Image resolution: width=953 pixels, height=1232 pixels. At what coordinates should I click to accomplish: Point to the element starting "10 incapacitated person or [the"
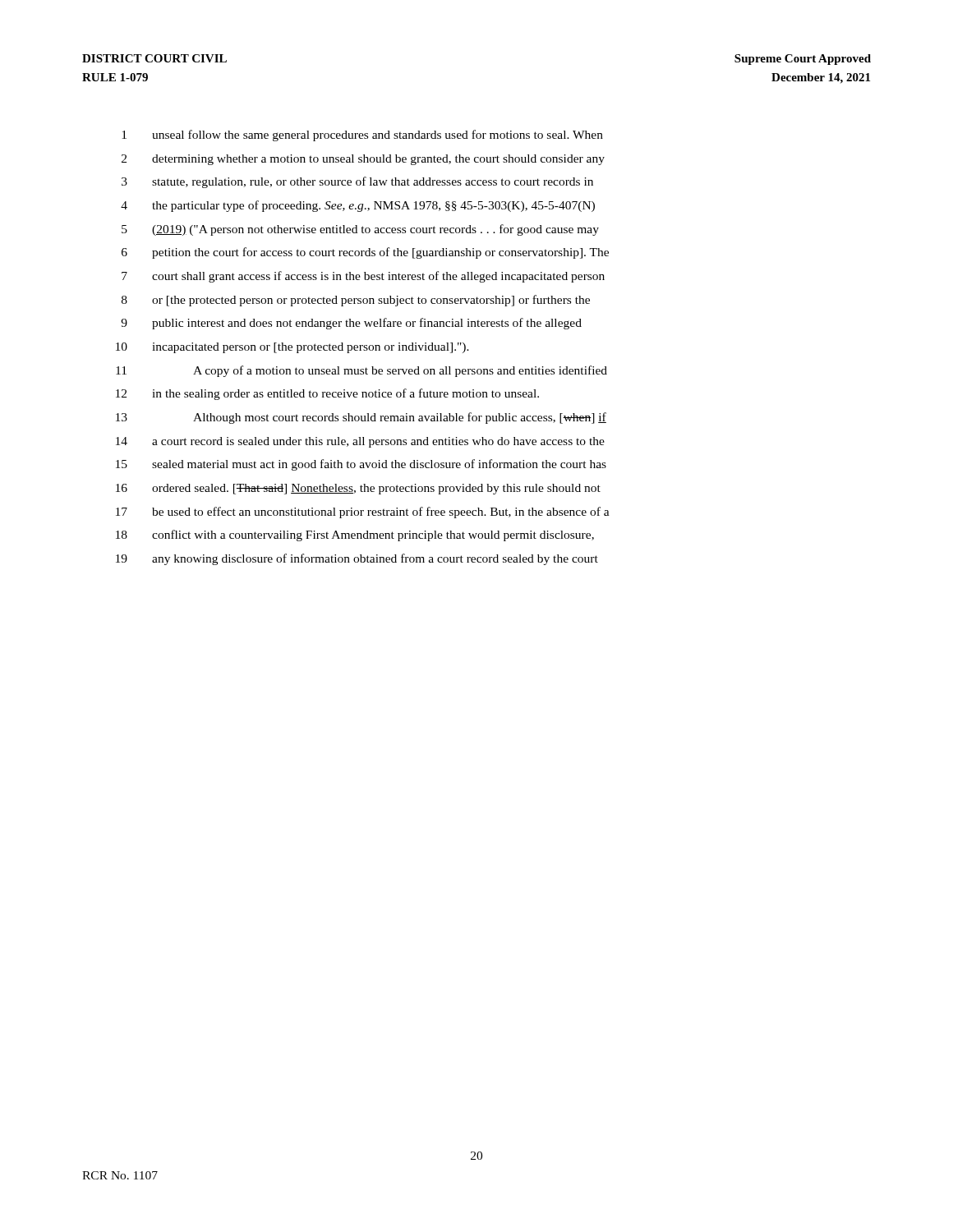[476, 347]
